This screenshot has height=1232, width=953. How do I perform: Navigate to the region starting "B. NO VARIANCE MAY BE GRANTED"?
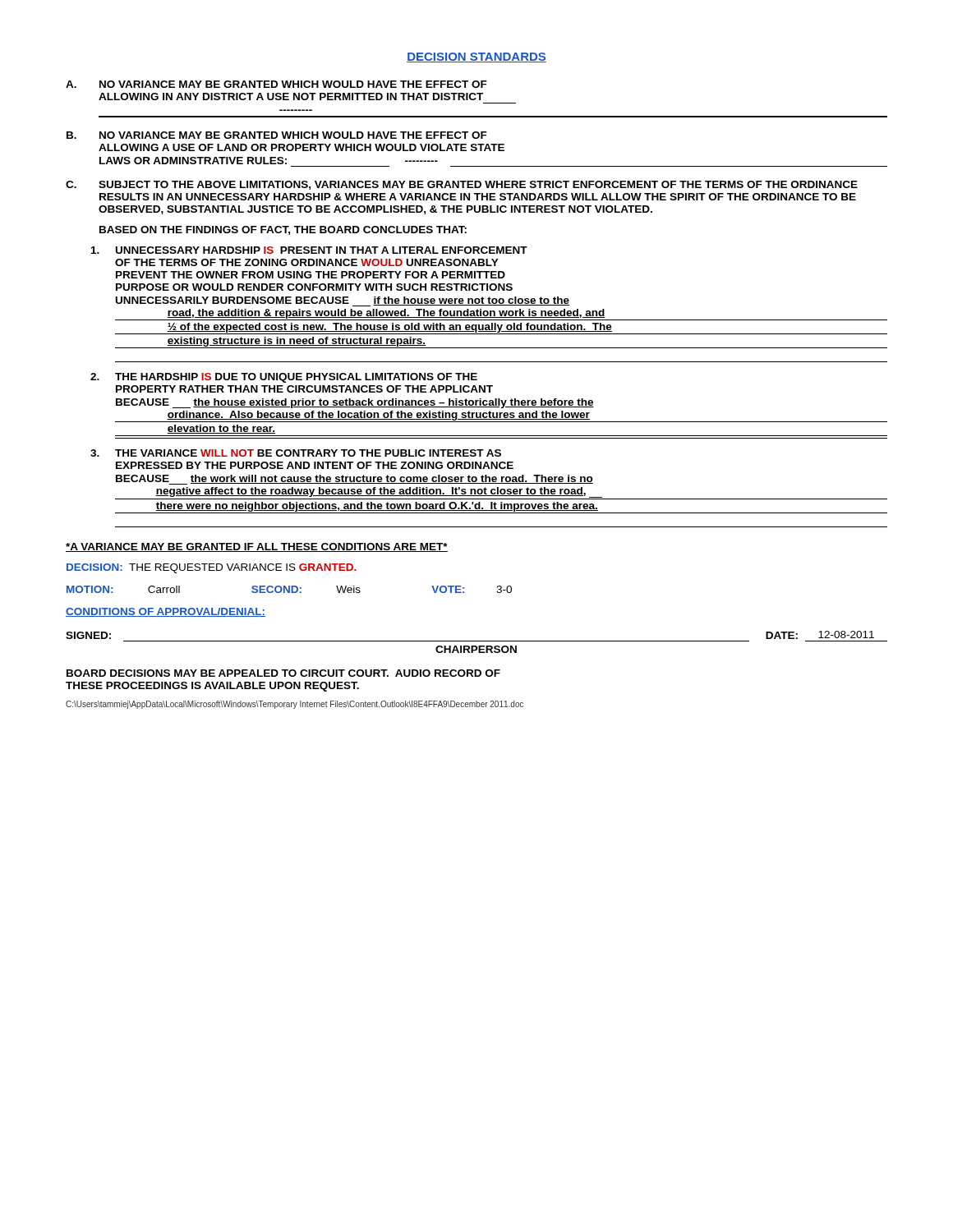(476, 148)
